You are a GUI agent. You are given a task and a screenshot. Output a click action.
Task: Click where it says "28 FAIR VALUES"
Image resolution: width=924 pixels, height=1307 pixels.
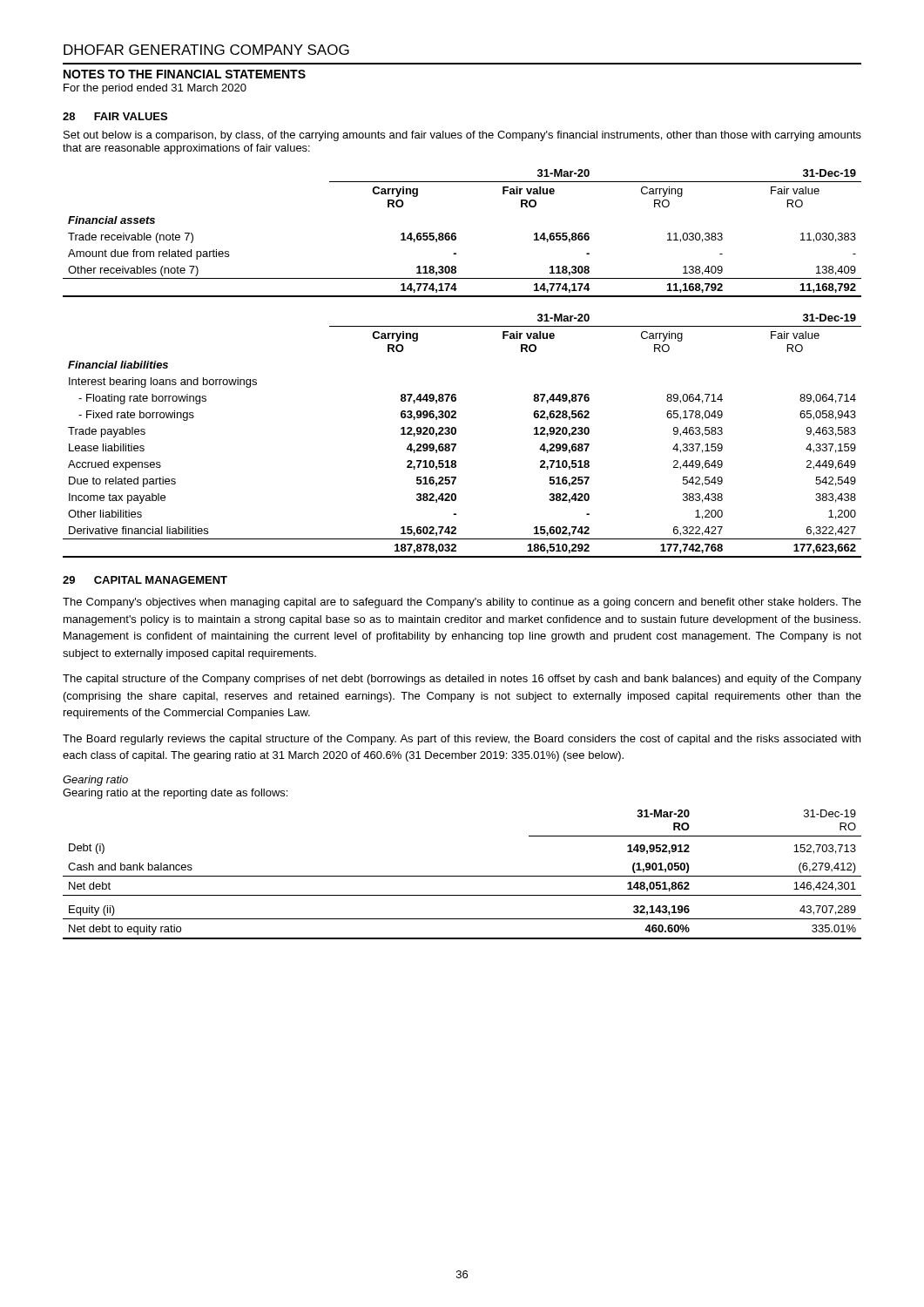(115, 116)
